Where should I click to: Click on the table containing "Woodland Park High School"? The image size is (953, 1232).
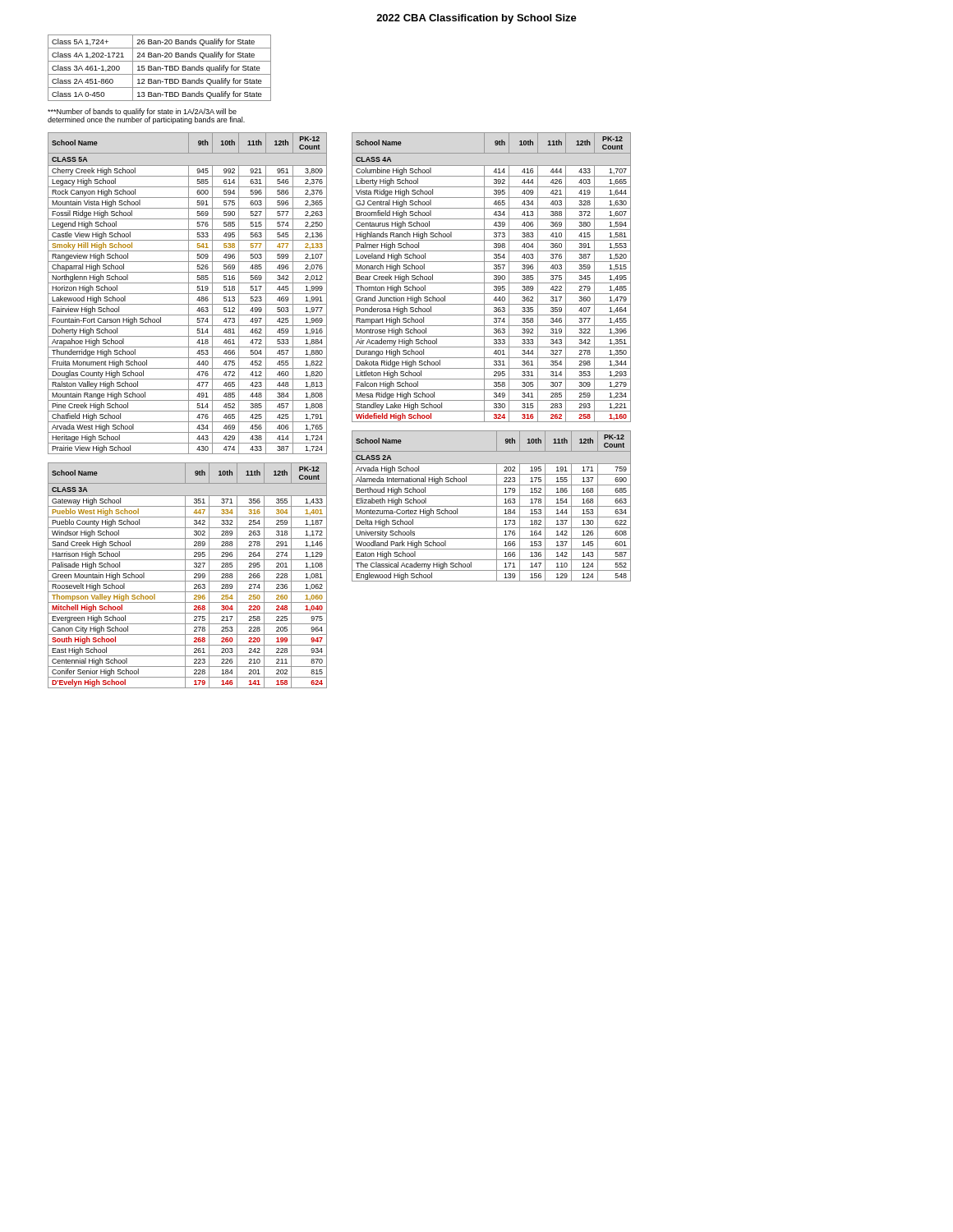point(491,506)
